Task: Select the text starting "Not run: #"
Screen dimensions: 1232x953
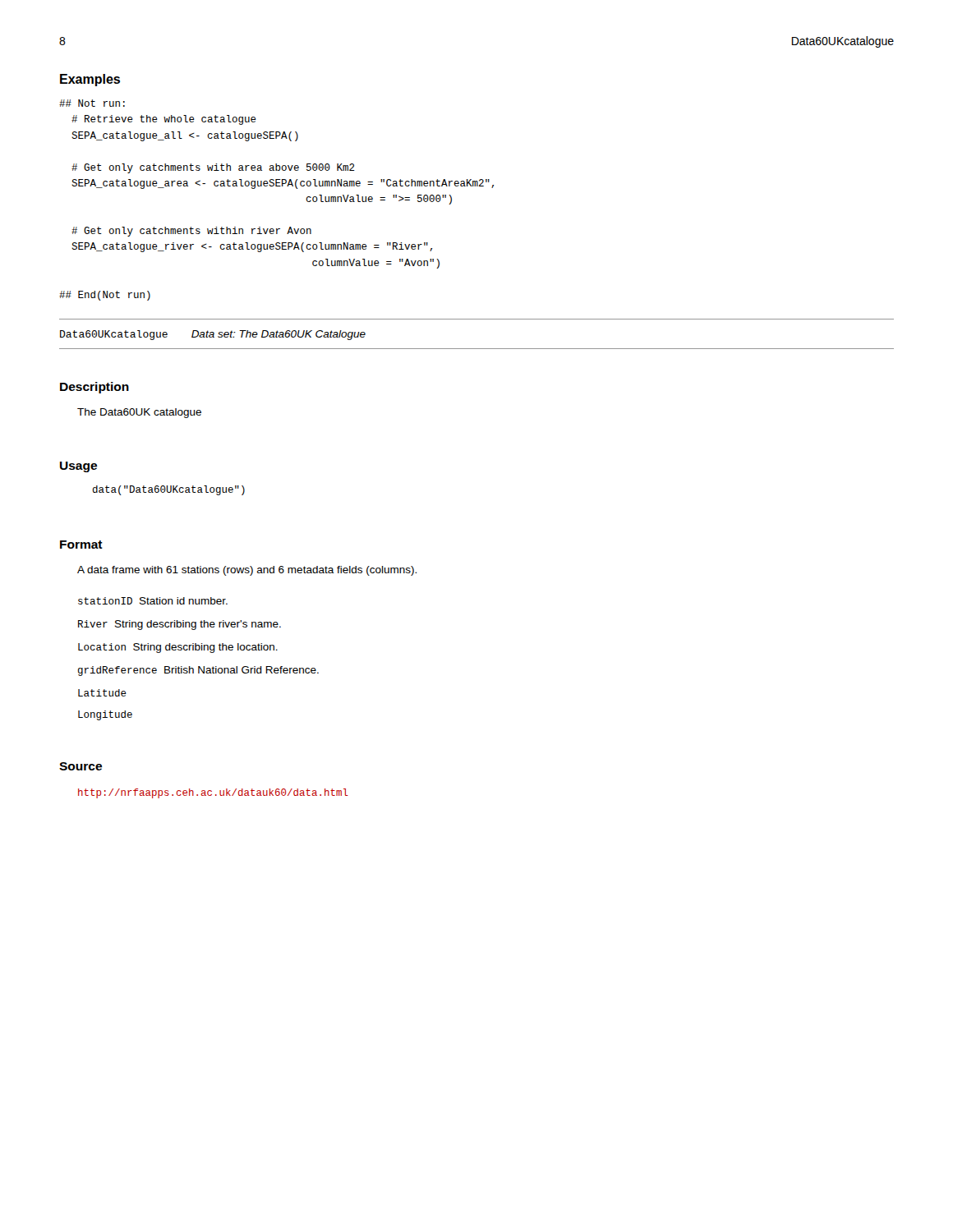Action: tap(92, 103)
